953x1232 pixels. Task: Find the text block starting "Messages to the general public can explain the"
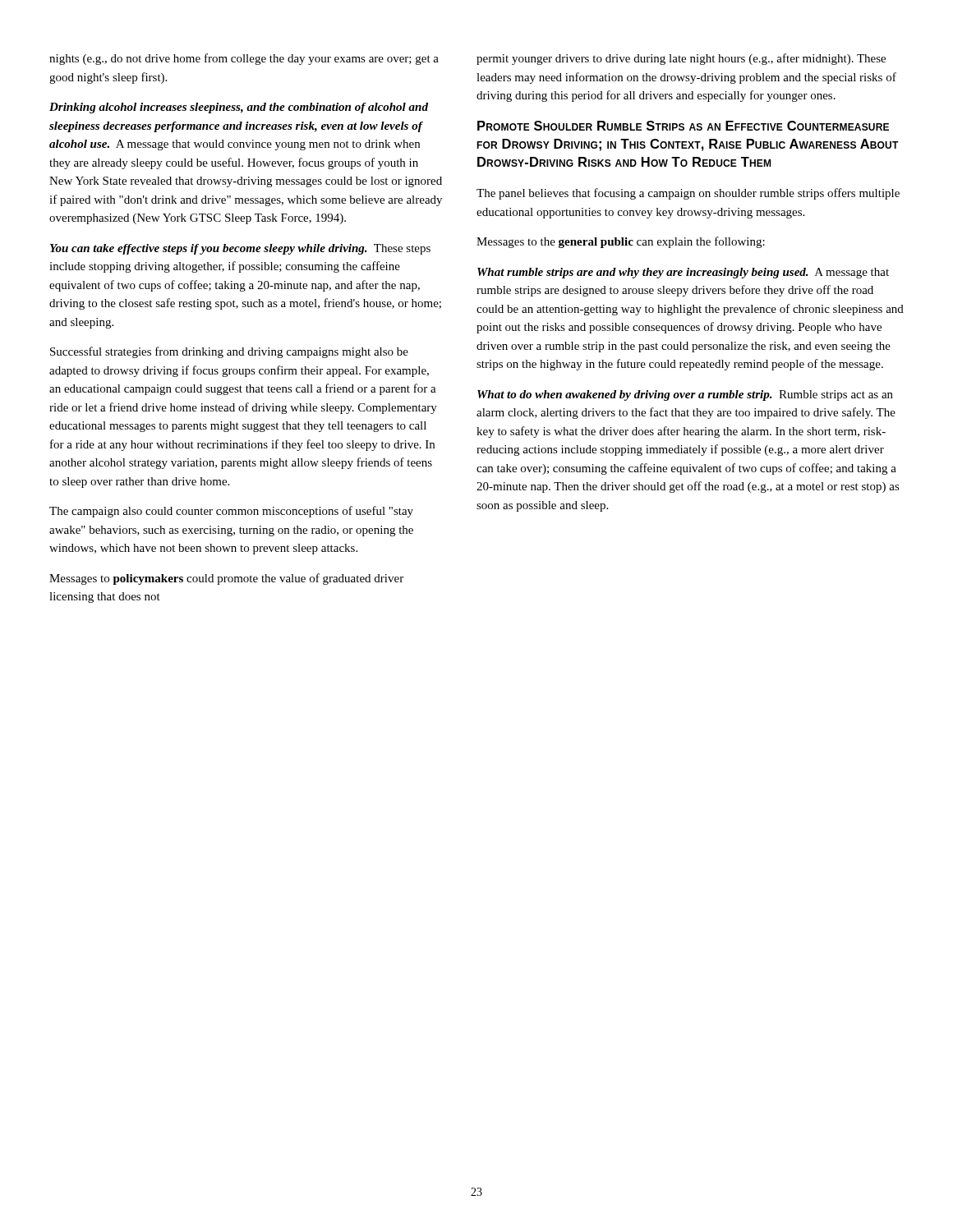[621, 242]
